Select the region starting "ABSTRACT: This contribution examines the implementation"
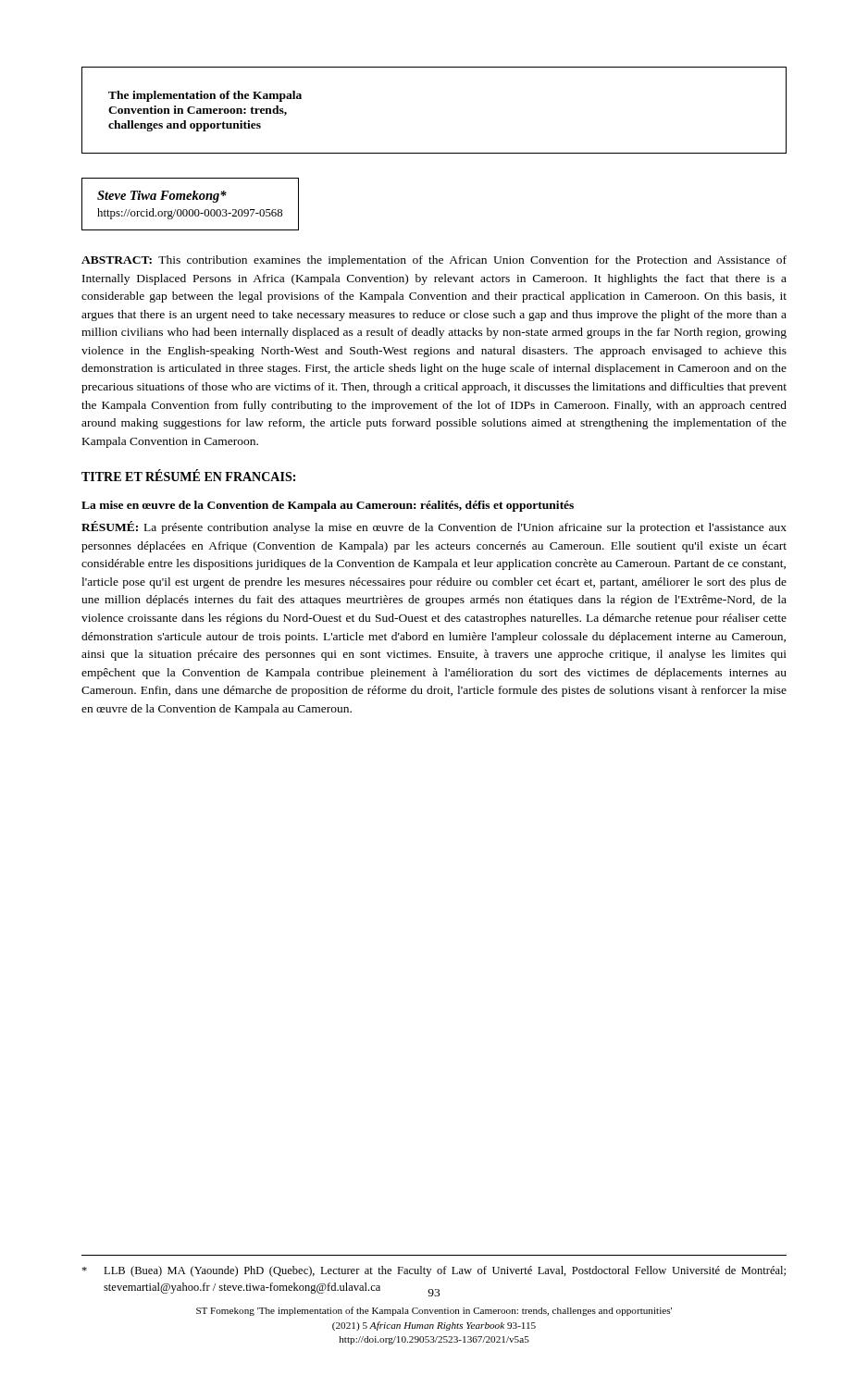 pos(434,350)
